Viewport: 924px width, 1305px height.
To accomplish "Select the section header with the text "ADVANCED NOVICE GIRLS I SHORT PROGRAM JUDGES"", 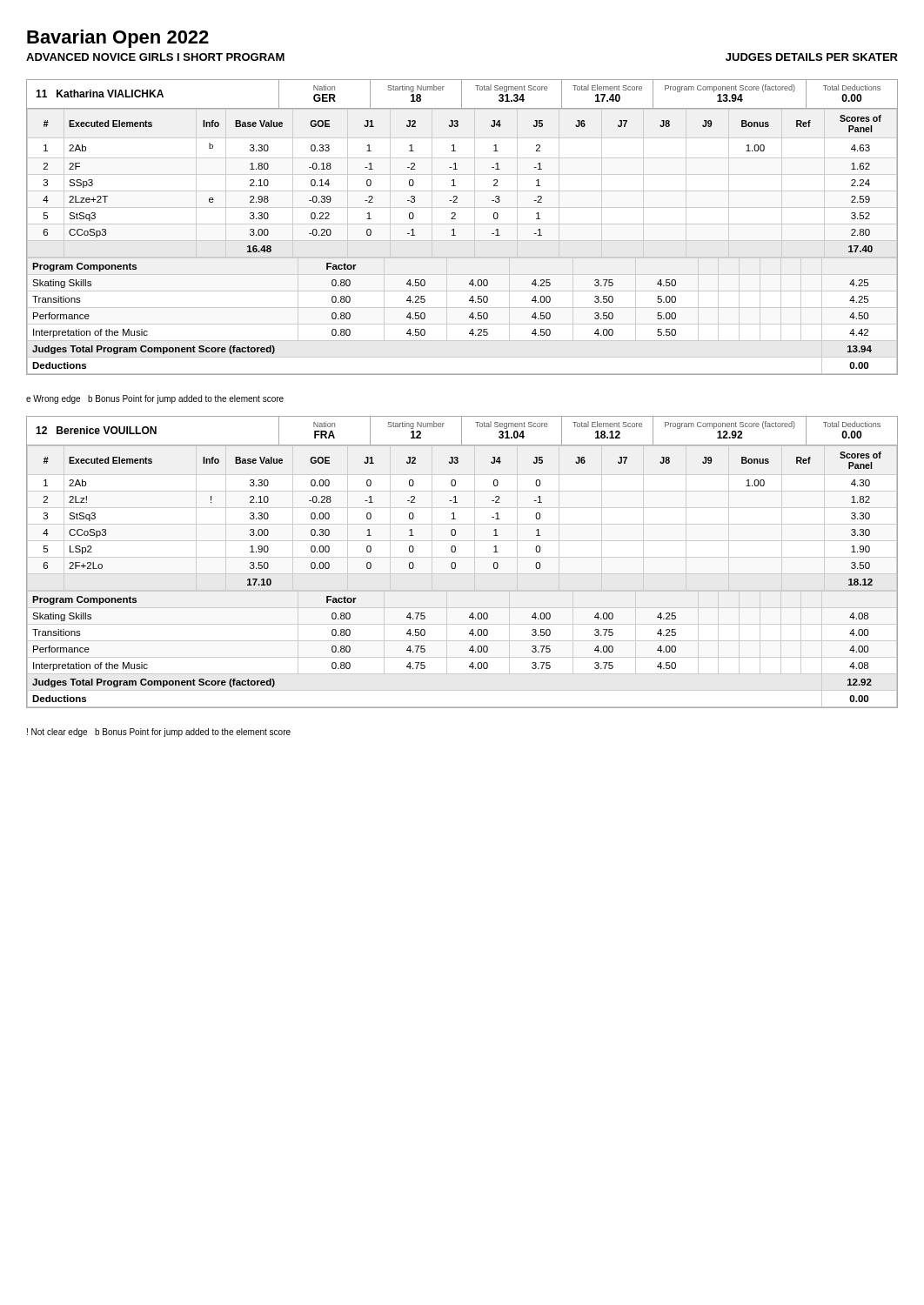I will [x=155, y=57].
